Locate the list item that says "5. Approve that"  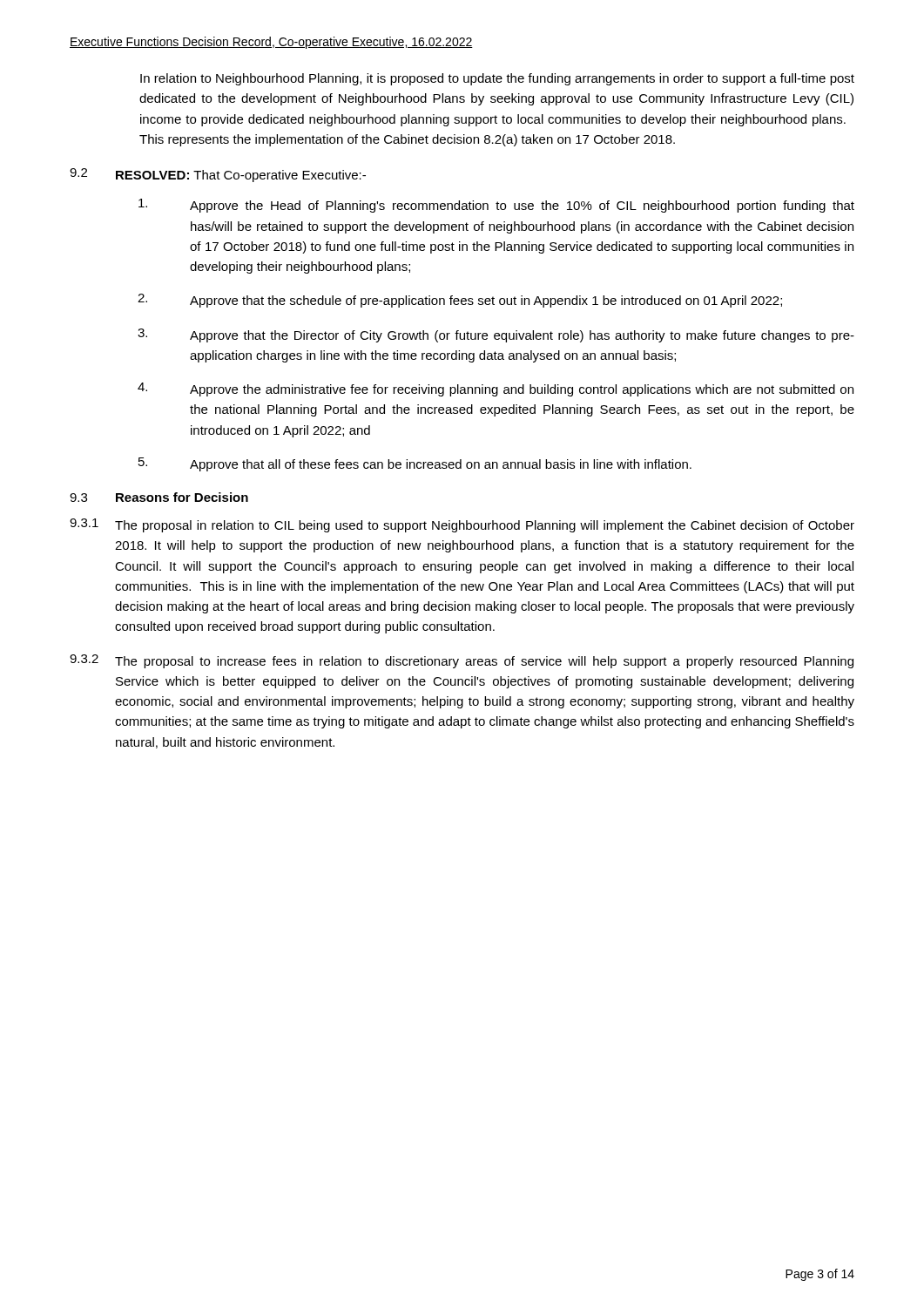click(x=475, y=464)
